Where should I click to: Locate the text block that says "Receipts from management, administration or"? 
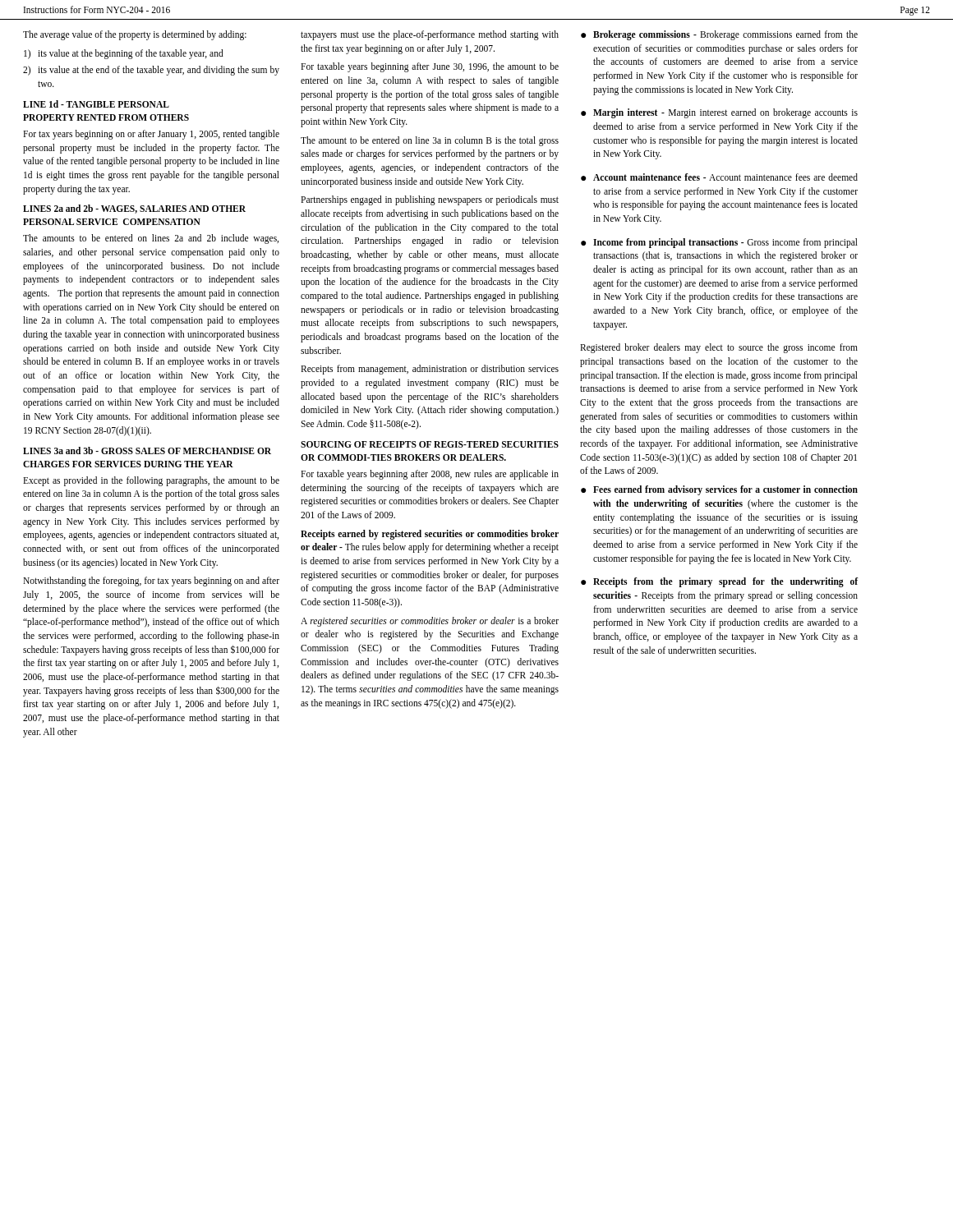[x=430, y=397]
